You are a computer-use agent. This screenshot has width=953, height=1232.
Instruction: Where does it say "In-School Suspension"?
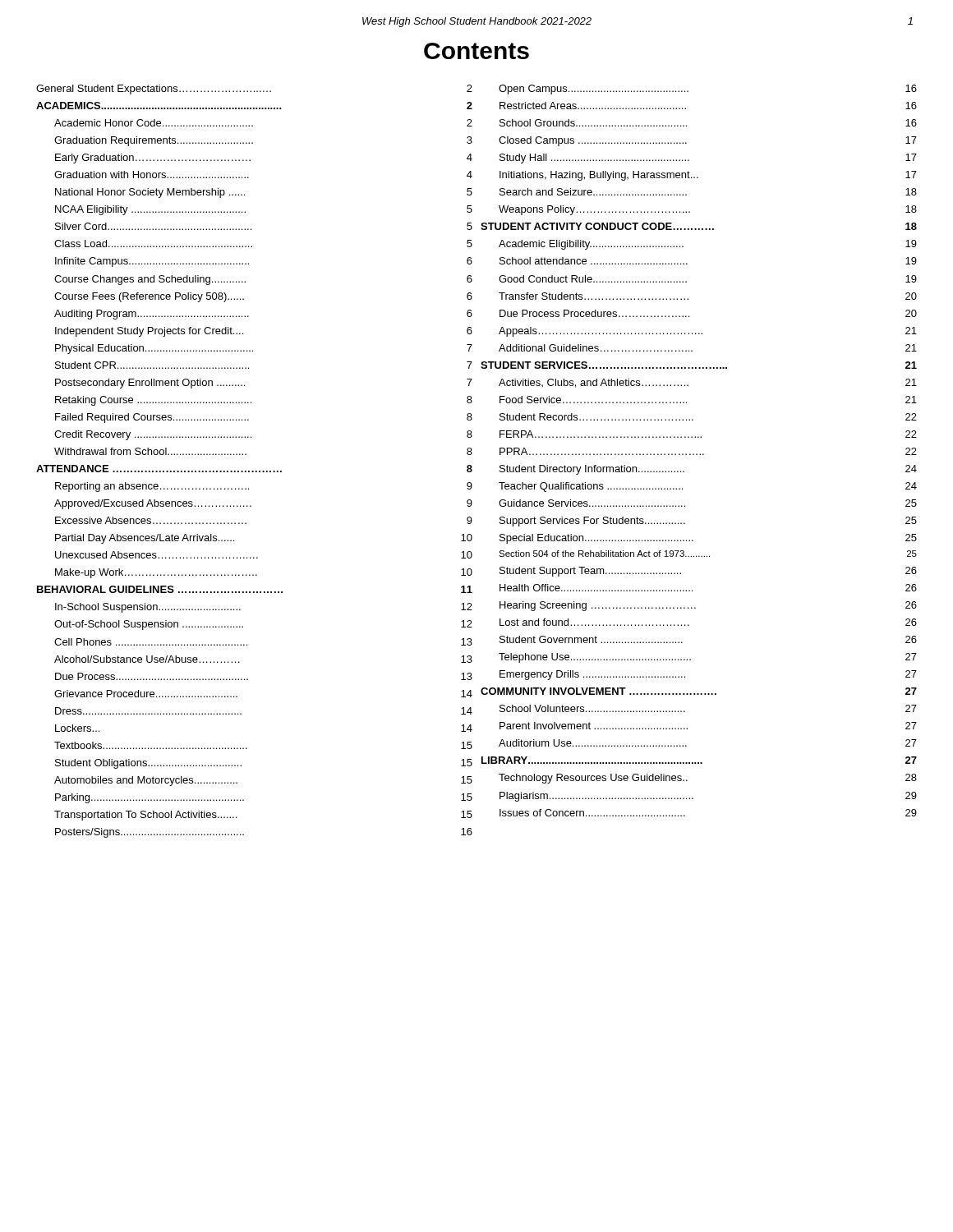(106, 607)
